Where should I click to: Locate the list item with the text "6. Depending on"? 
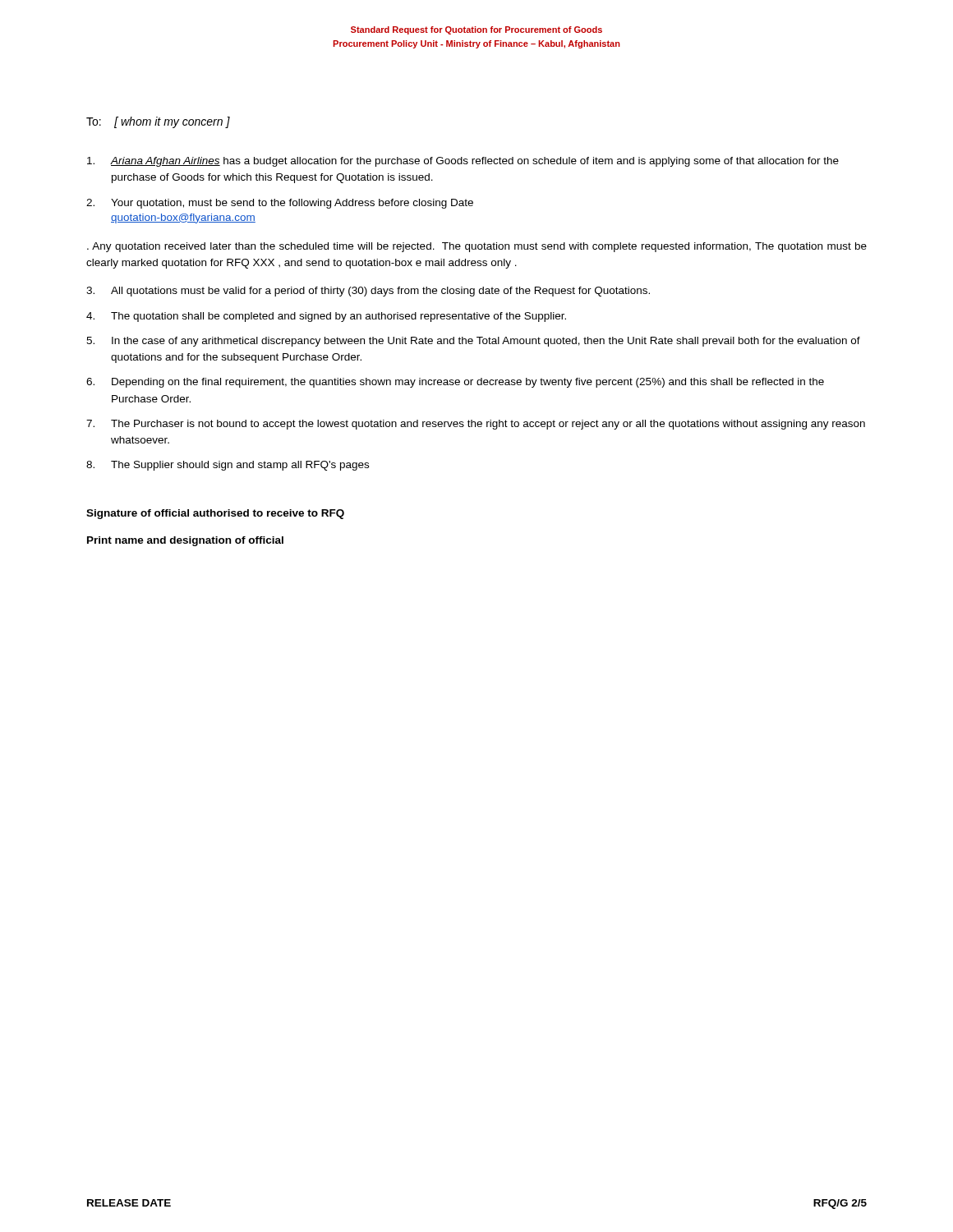click(x=476, y=391)
